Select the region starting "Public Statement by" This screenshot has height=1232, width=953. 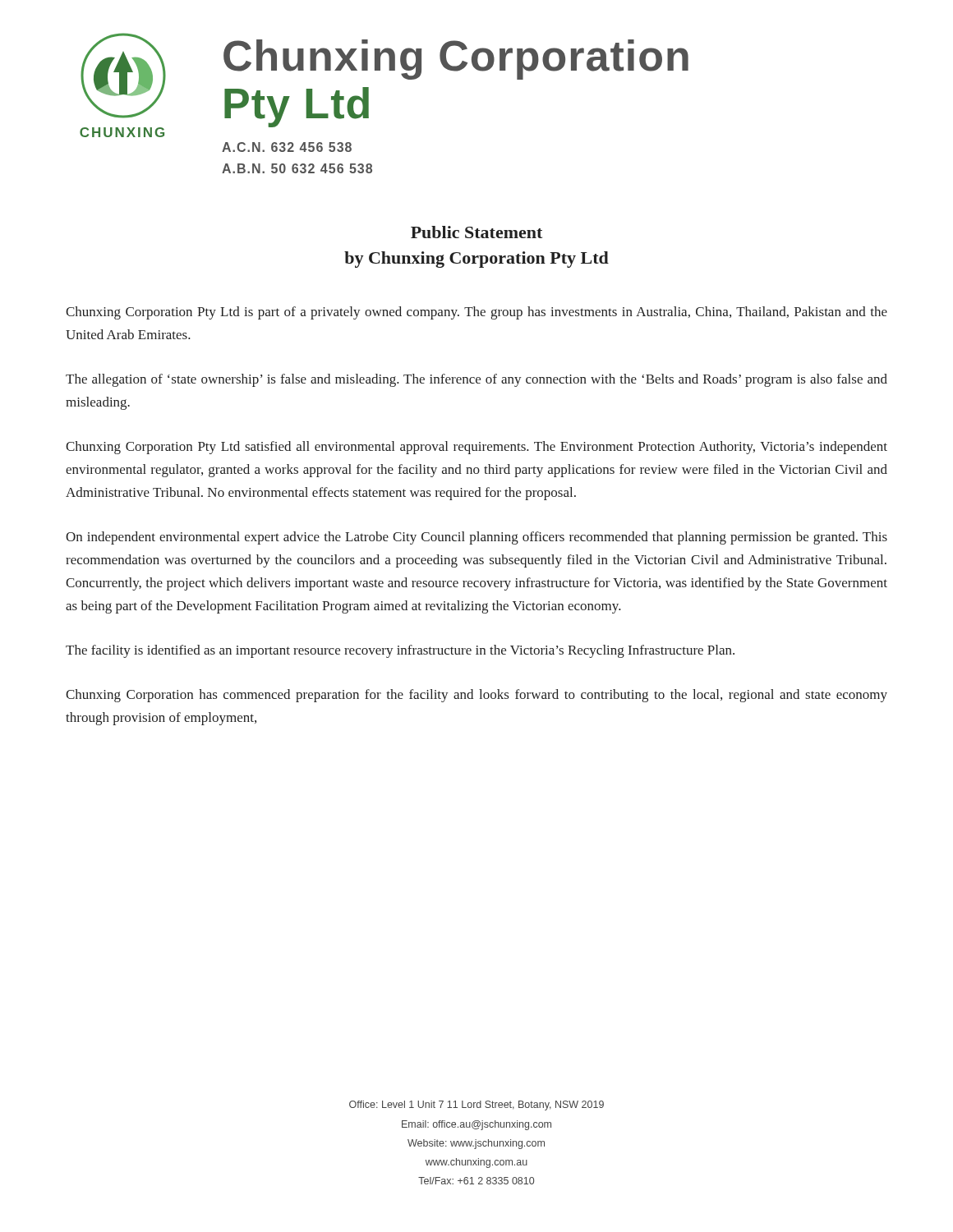tap(476, 246)
